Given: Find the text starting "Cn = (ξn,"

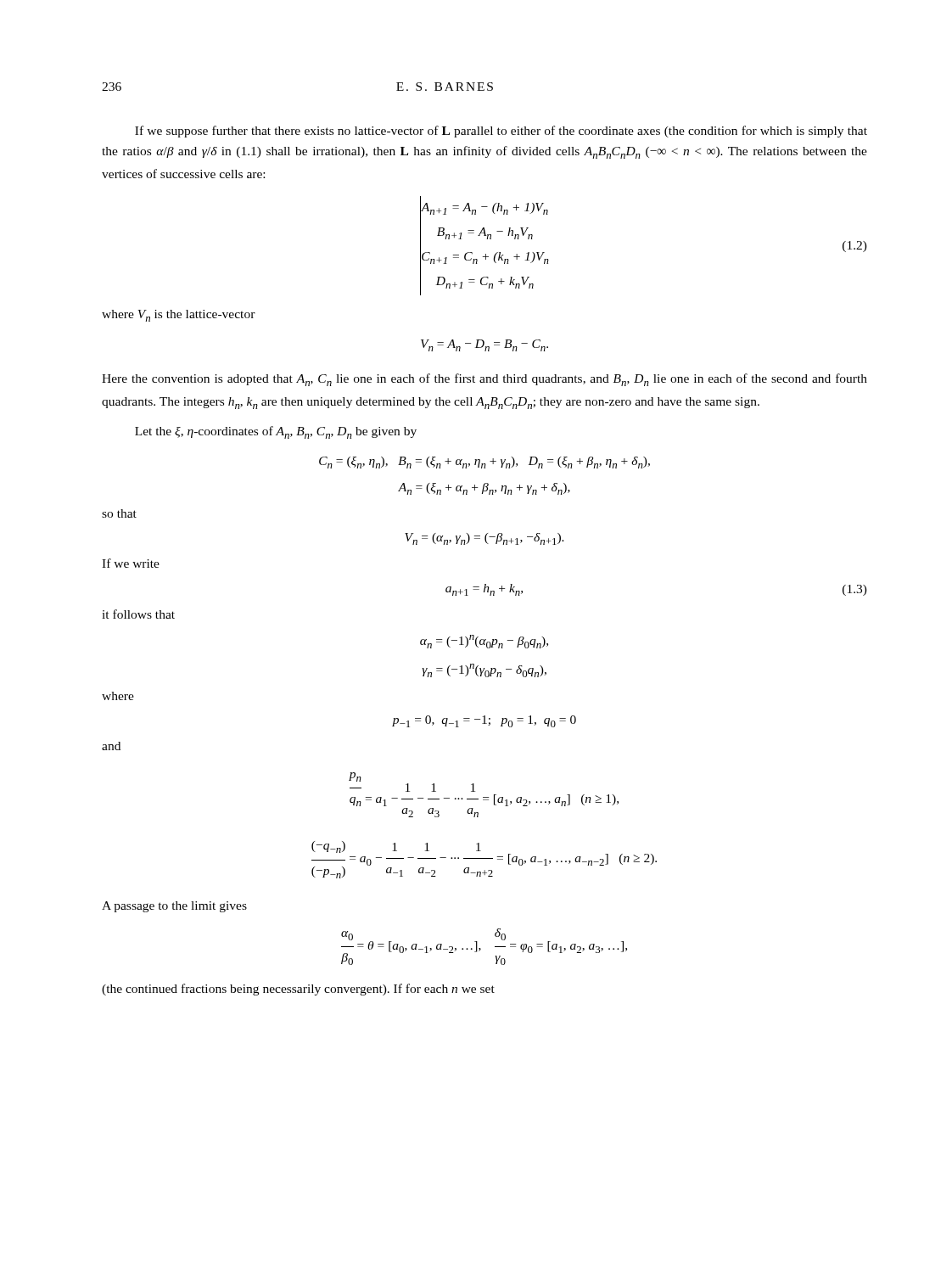Looking at the screenshot, I should tap(484, 462).
